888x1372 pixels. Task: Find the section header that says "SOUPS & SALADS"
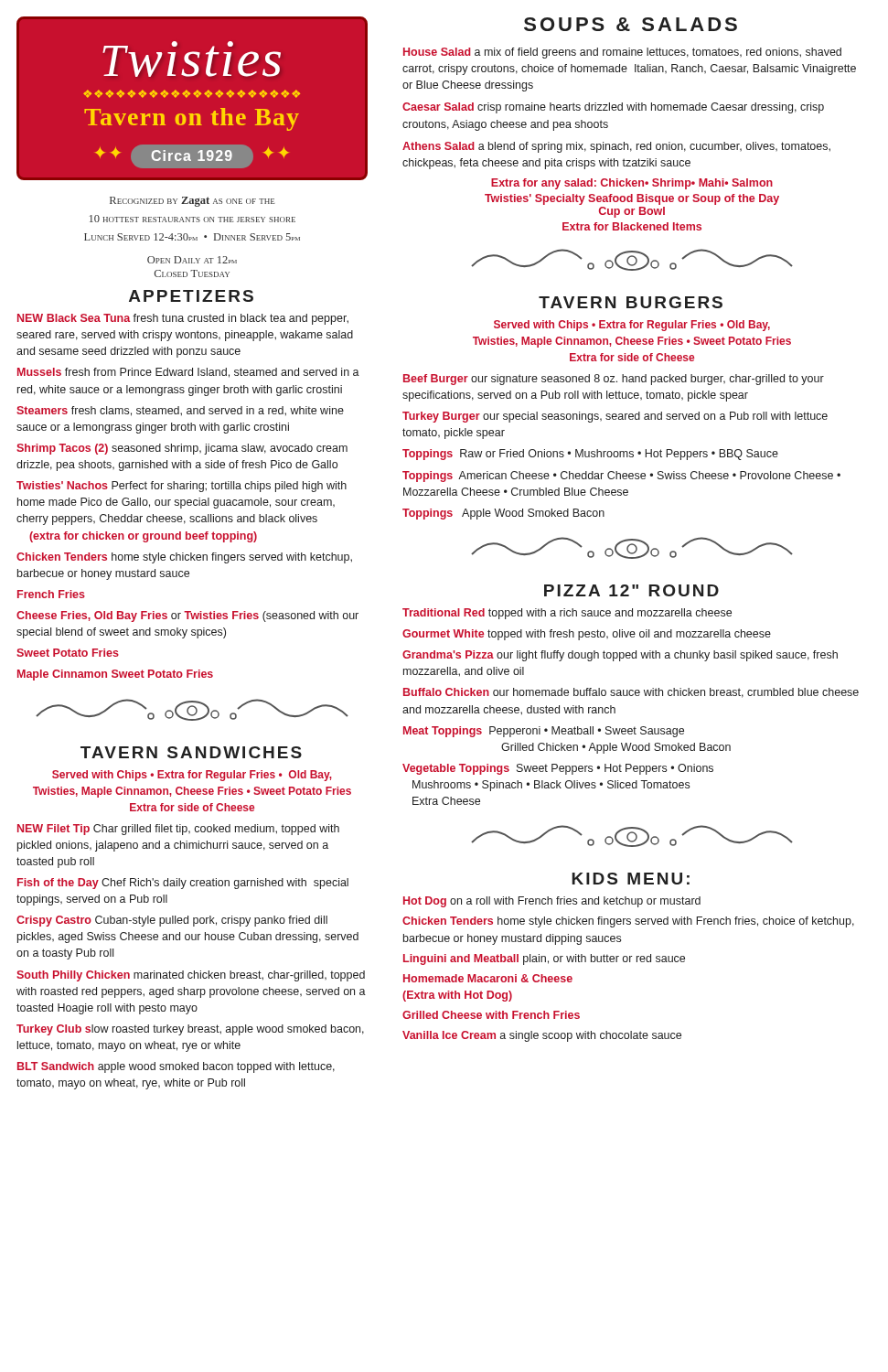tap(632, 24)
